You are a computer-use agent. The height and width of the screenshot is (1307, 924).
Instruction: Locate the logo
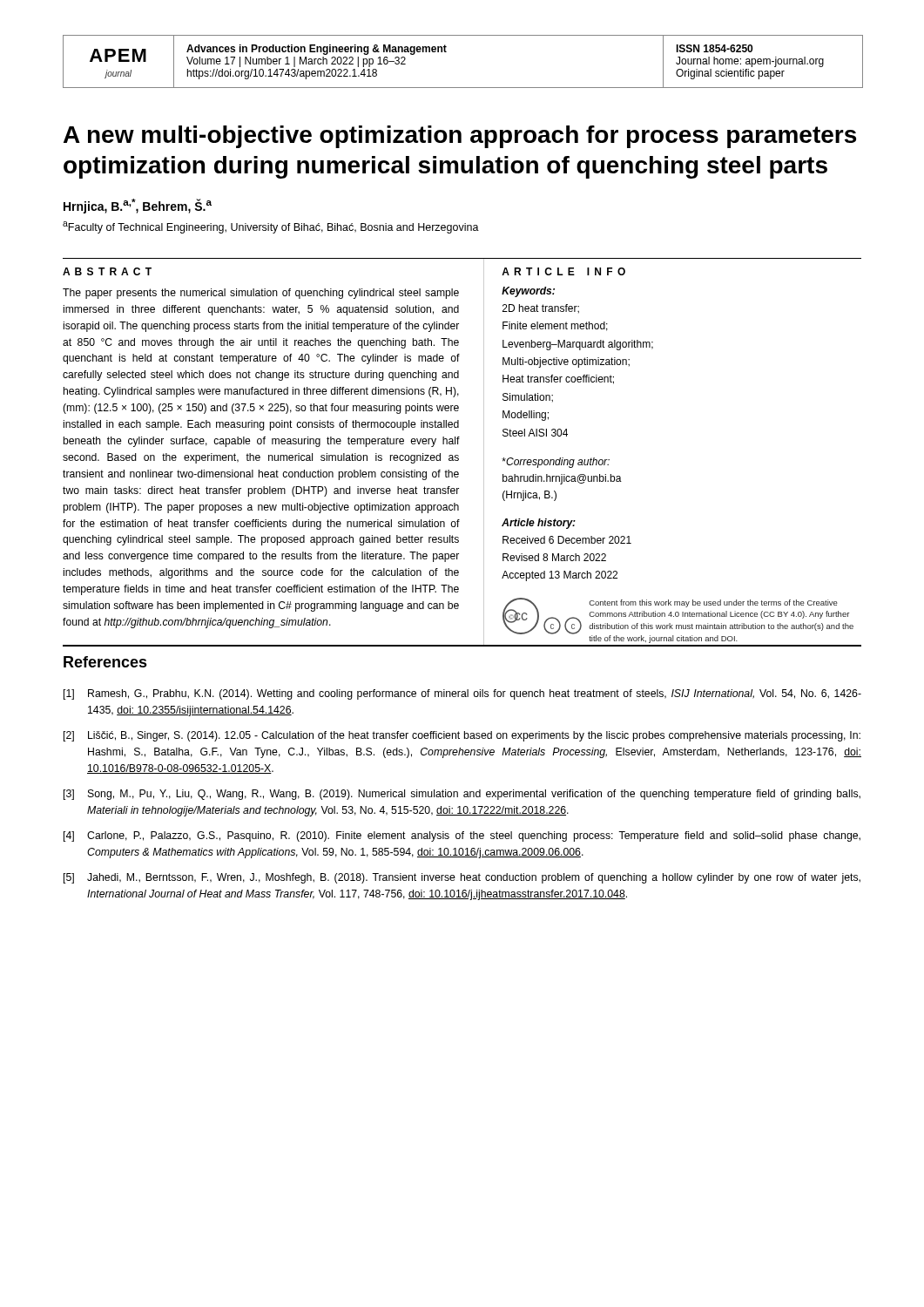coord(682,621)
